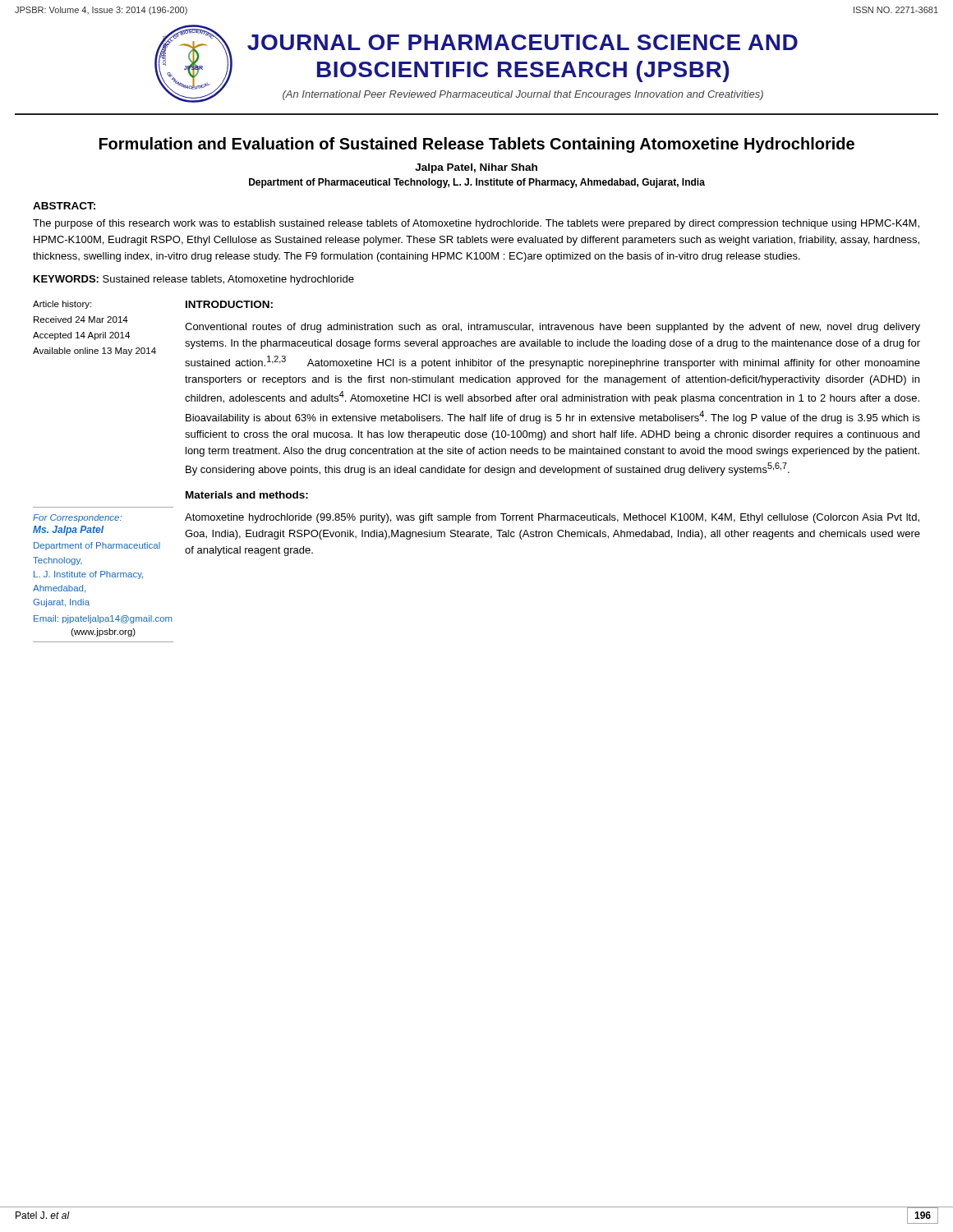Locate the title that reads "JOURNAL OF PHARMACEUTICAL SCIENCE ANDBIOSCIENTIFIC RESEARCH (JPSBR)"

(x=523, y=56)
